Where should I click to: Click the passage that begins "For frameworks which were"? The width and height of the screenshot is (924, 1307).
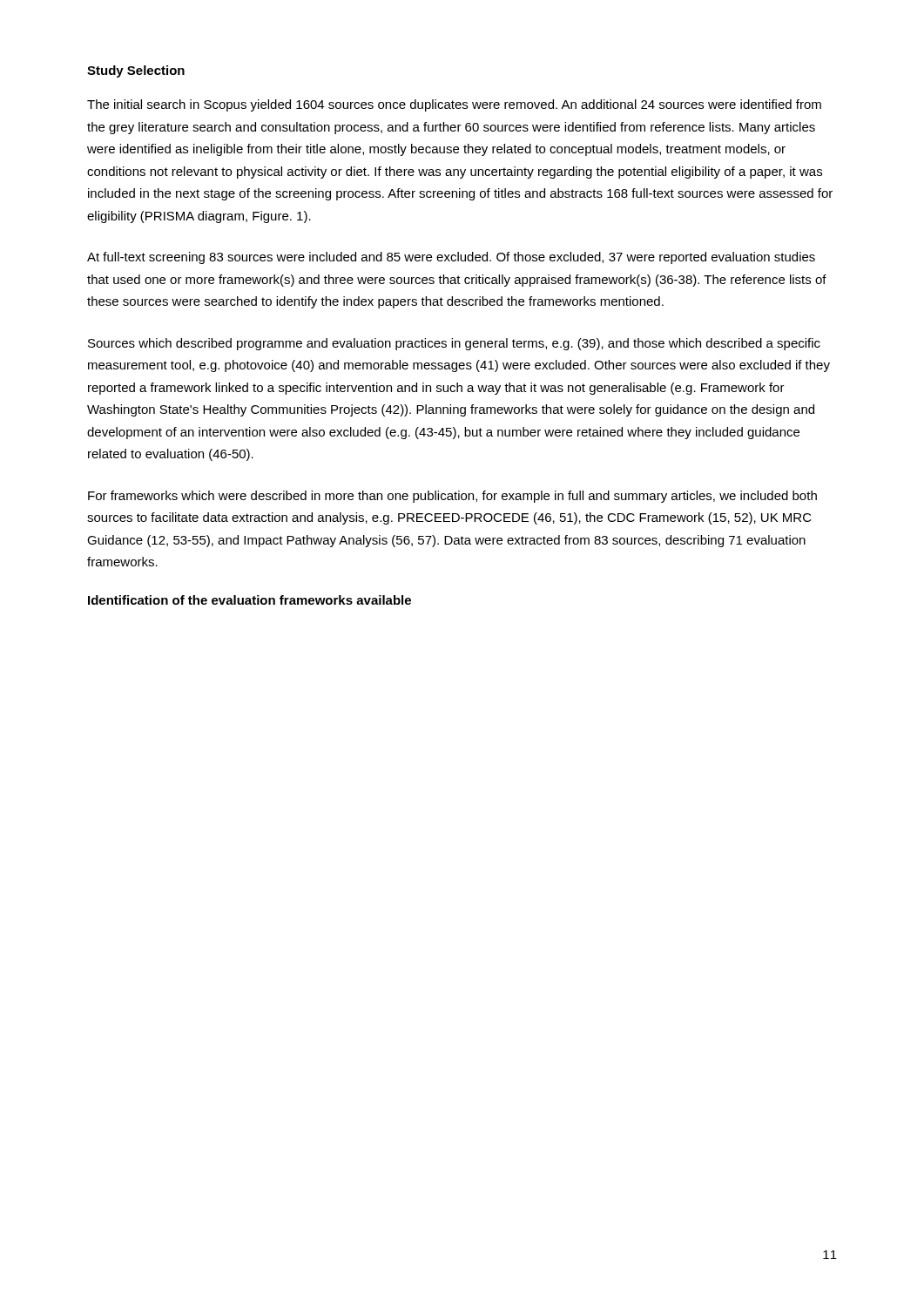452,528
